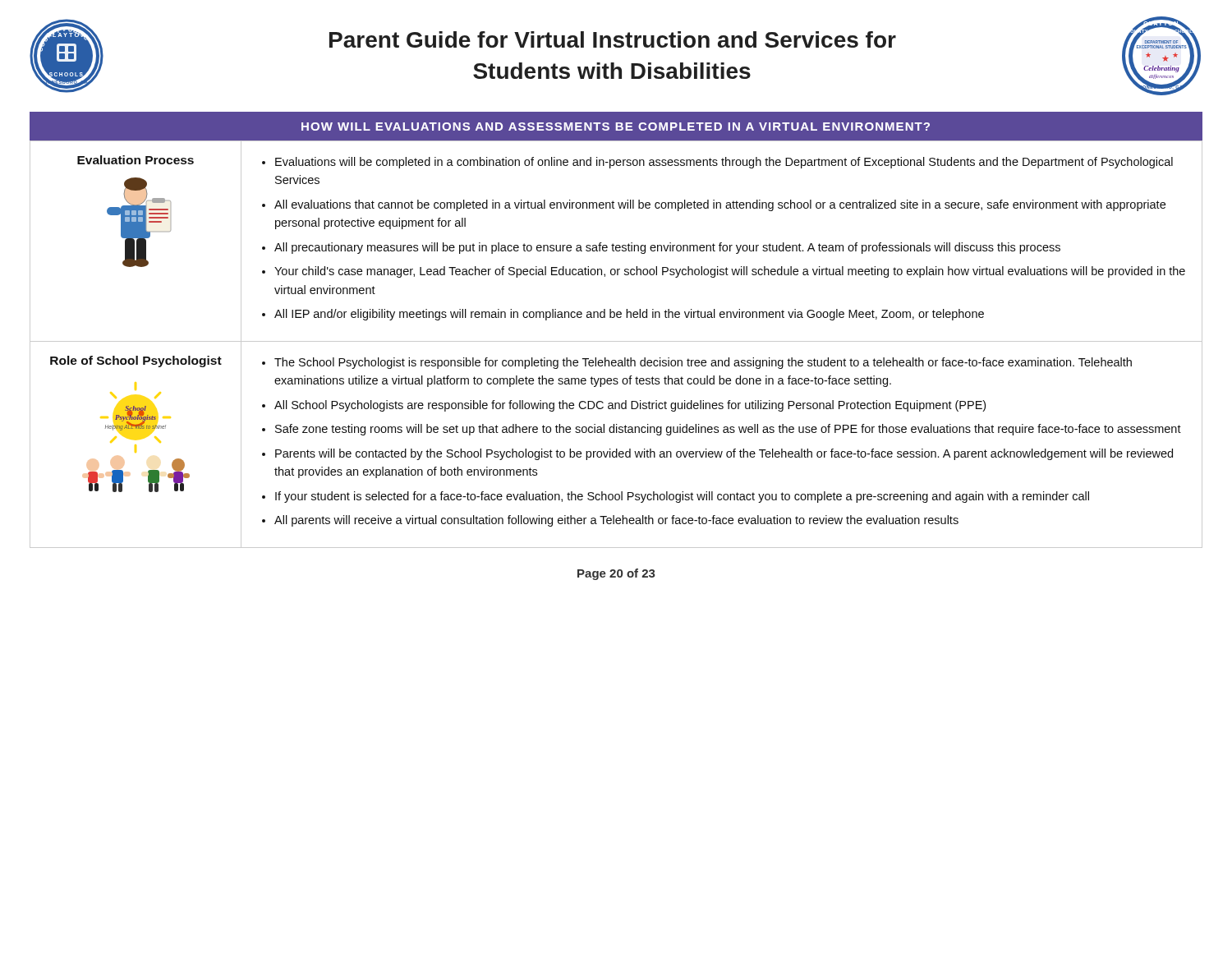The height and width of the screenshot is (953, 1232).
Task: Find the element starting "All parents will receive a virtual"
Action: (616, 520)
